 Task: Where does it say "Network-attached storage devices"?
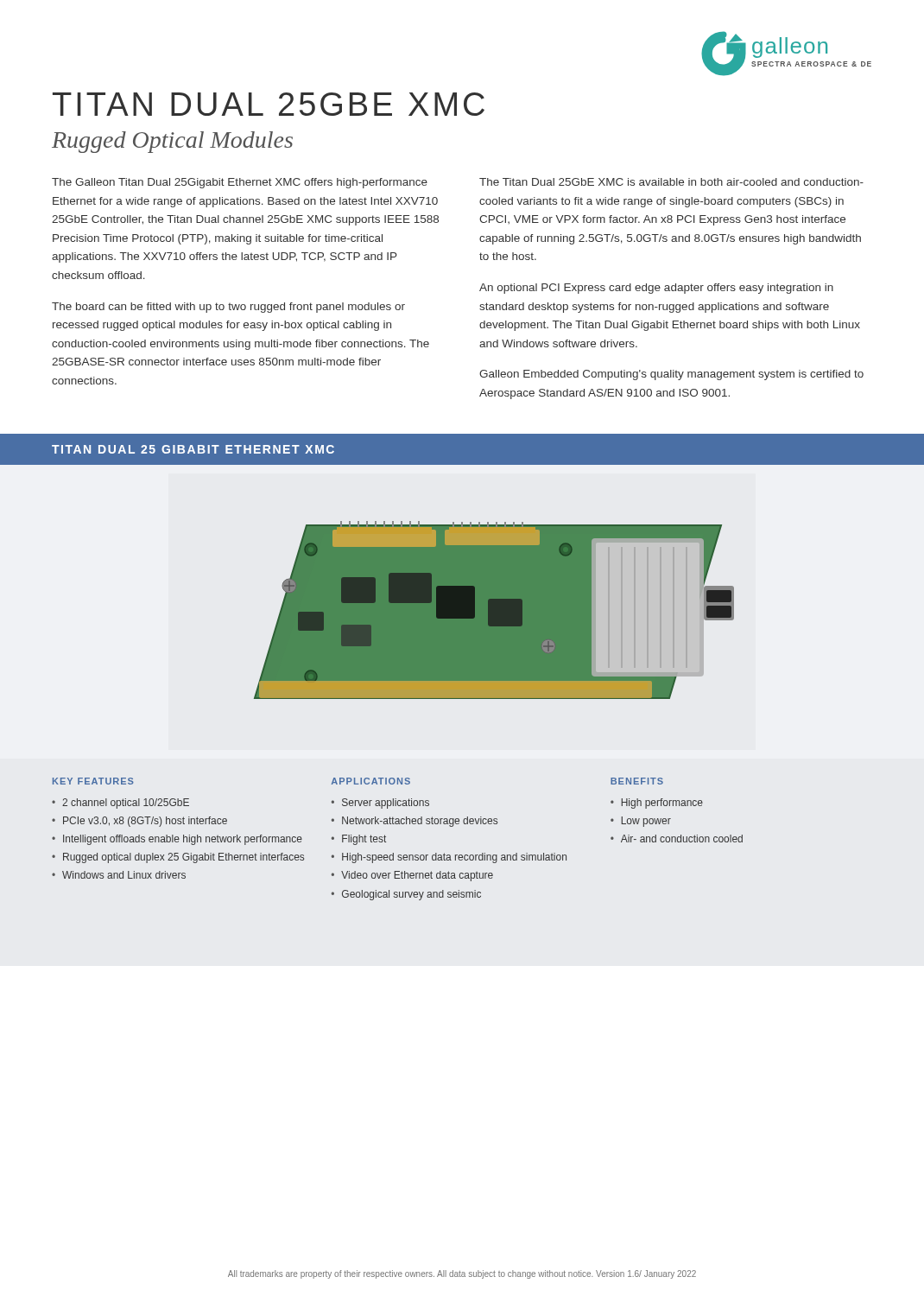420,821
